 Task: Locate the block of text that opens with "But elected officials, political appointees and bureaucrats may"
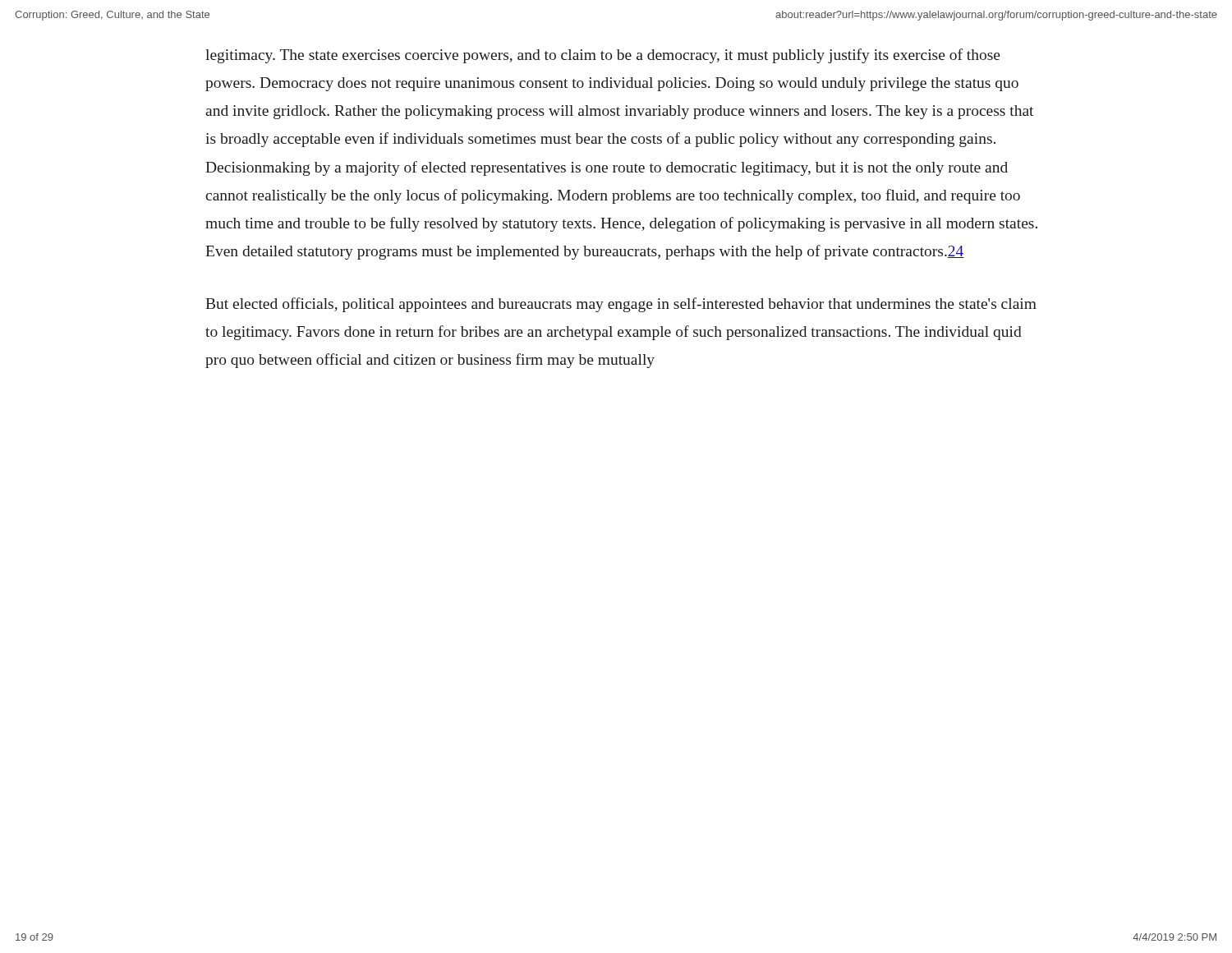point(621,332)
